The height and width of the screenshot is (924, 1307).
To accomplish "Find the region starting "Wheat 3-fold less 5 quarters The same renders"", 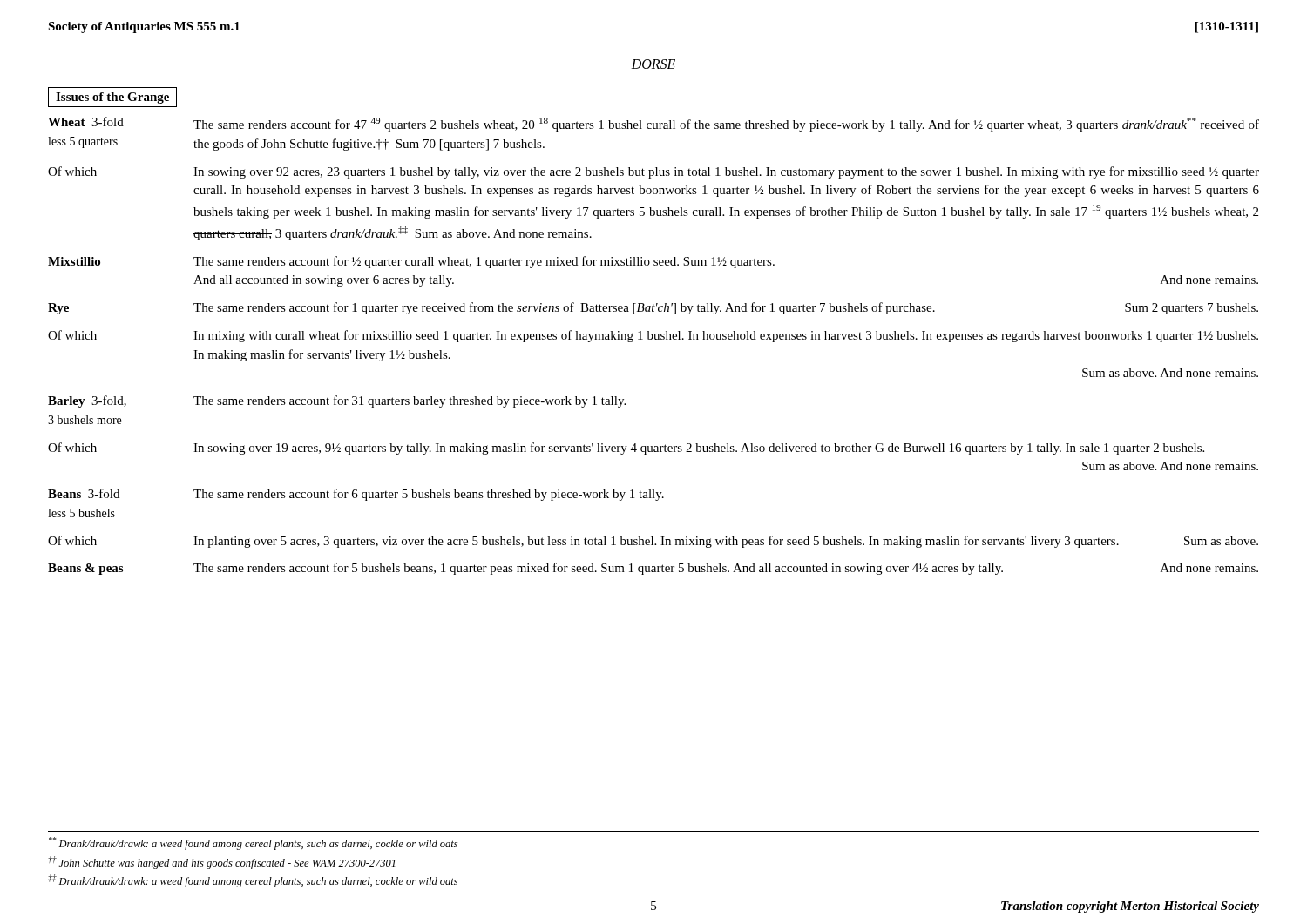I will point(654,133).
